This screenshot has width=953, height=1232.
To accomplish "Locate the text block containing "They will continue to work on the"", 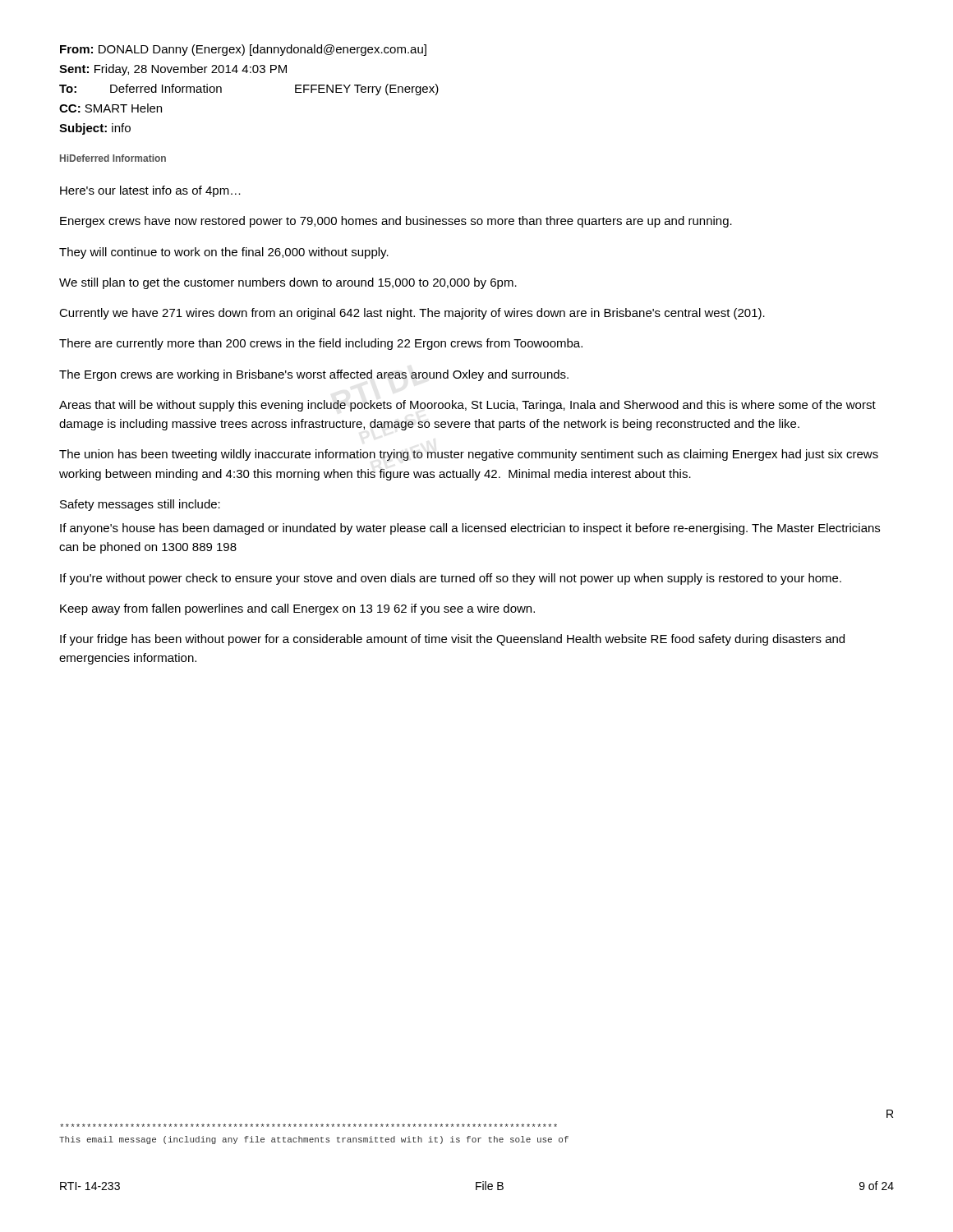I will (224, 251).
